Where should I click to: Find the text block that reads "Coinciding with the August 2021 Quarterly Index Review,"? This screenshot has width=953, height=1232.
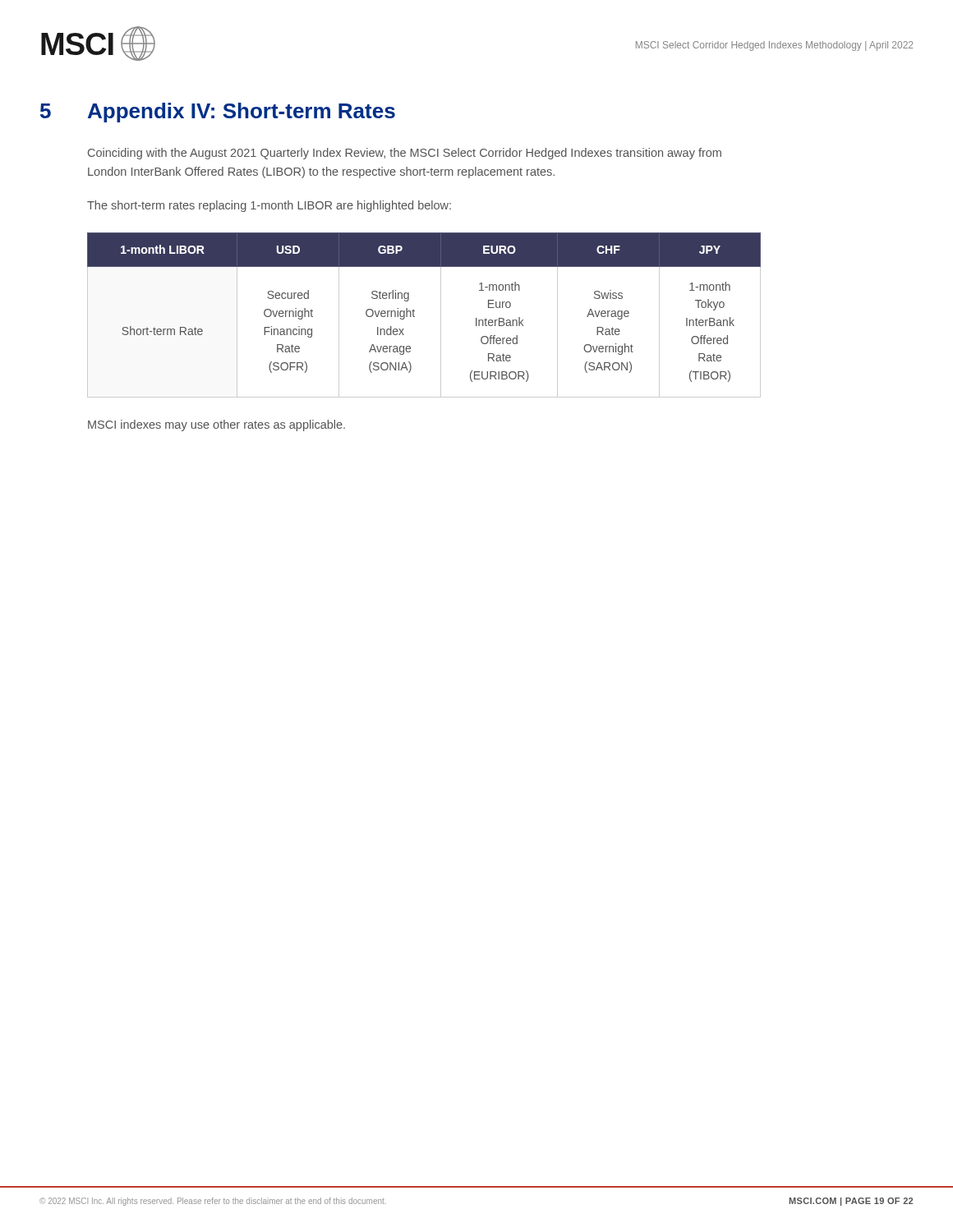pos(405,162)
